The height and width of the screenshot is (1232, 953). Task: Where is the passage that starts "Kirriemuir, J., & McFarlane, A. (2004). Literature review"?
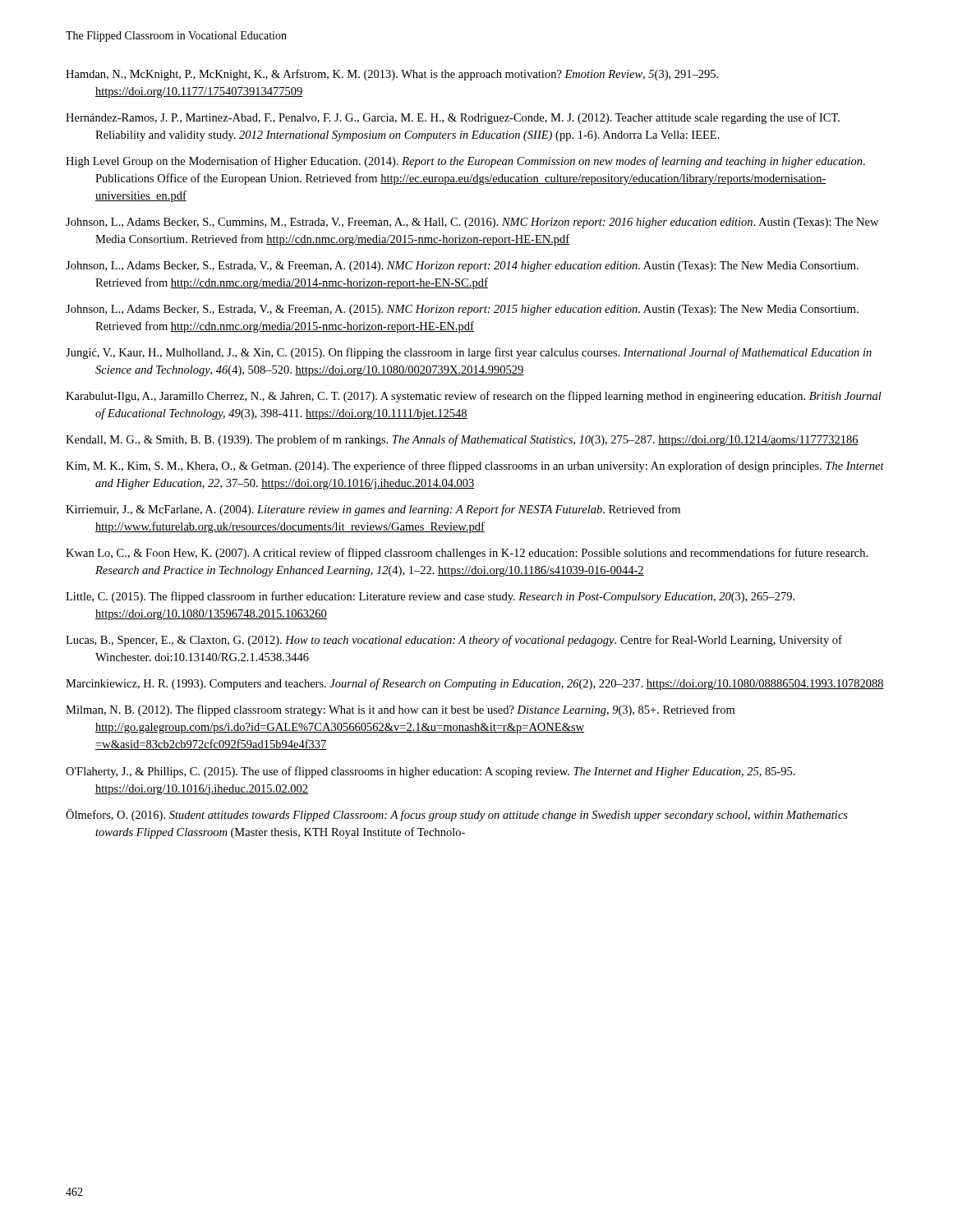(x=373, y=518)
